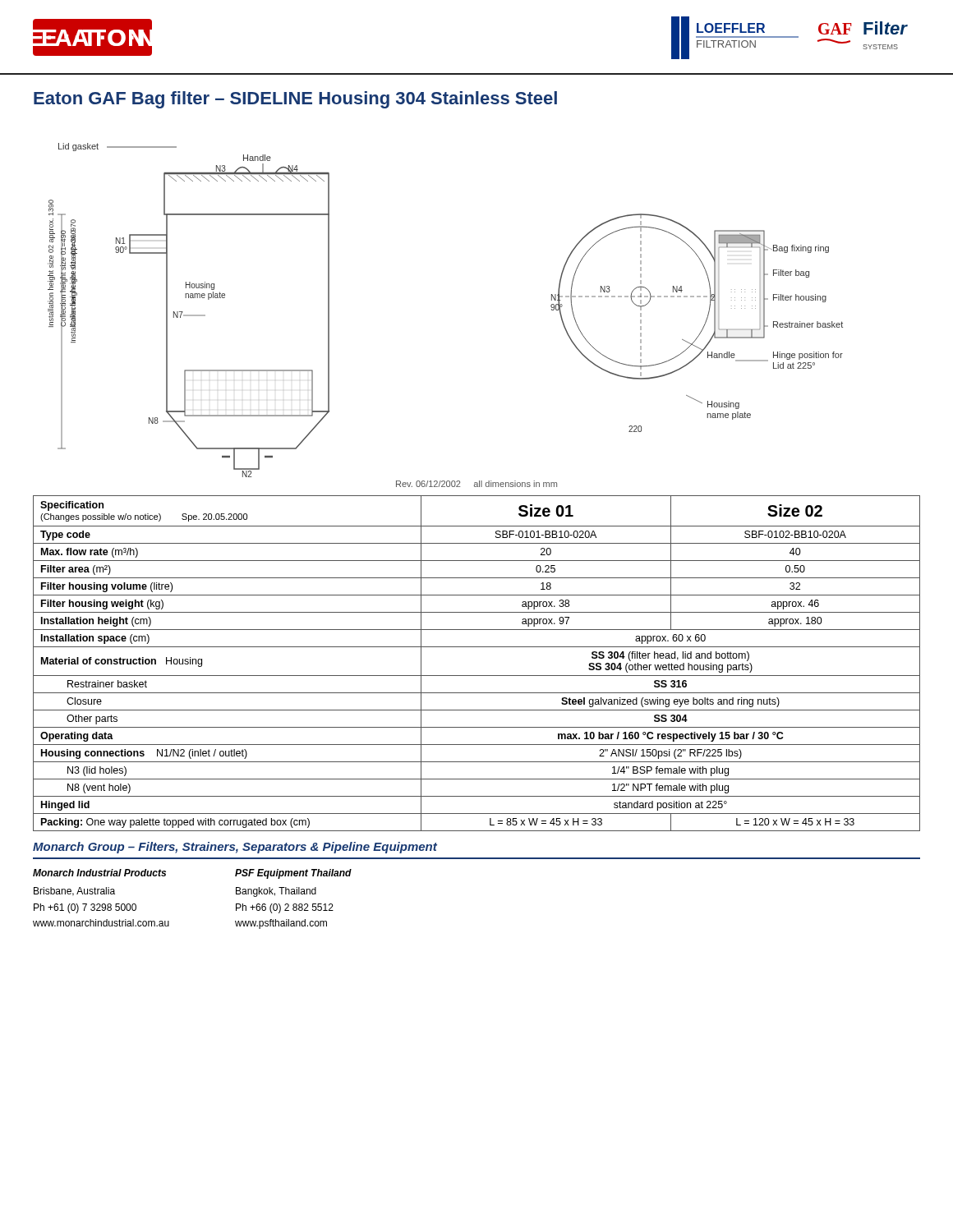Locate the text block with the text "Monarch Industrial Products Brisbane, Australia"
This screenshot has height=1232, width=953.
point(101,899)
